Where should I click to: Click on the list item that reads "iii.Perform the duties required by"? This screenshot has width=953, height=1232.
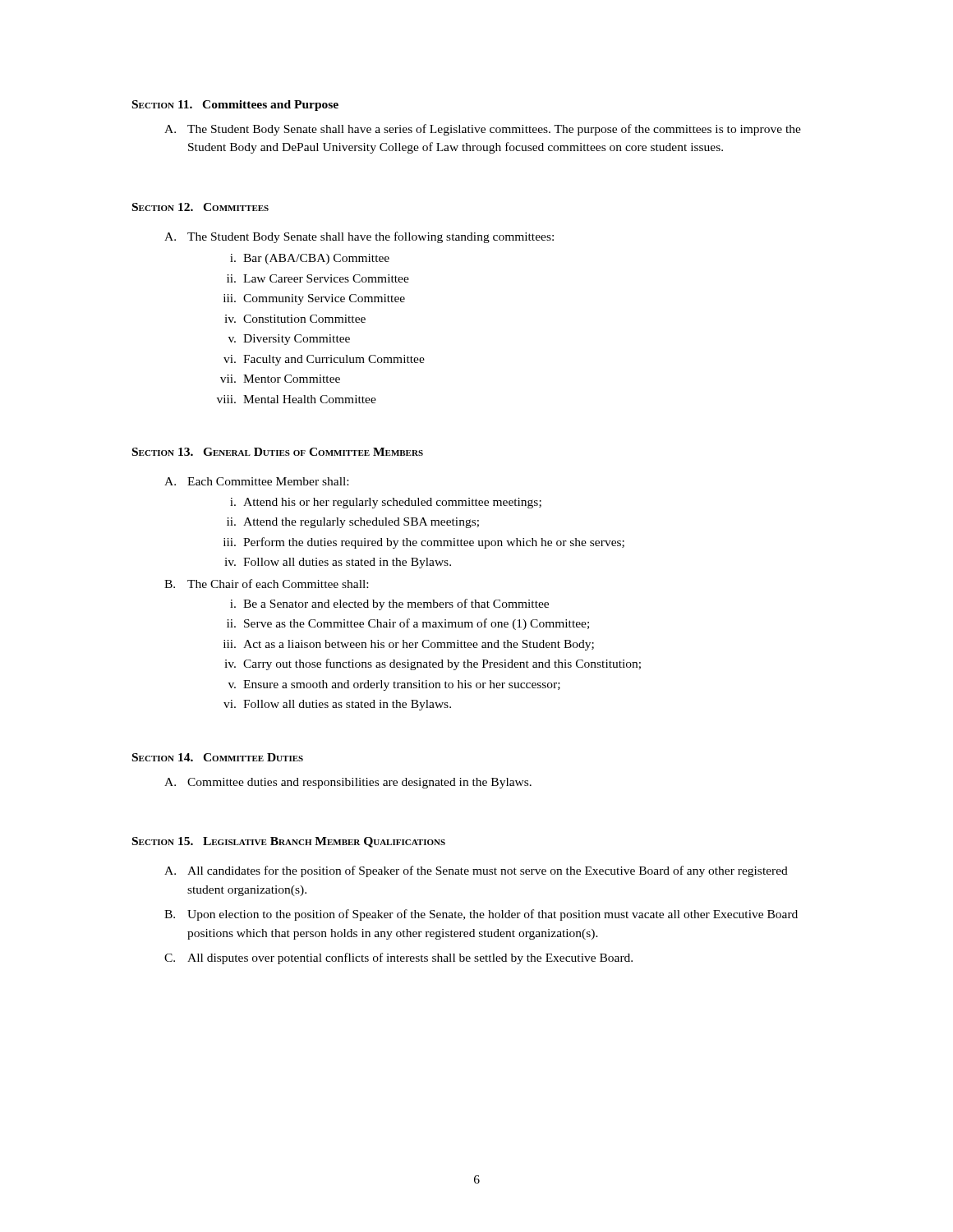415,542
